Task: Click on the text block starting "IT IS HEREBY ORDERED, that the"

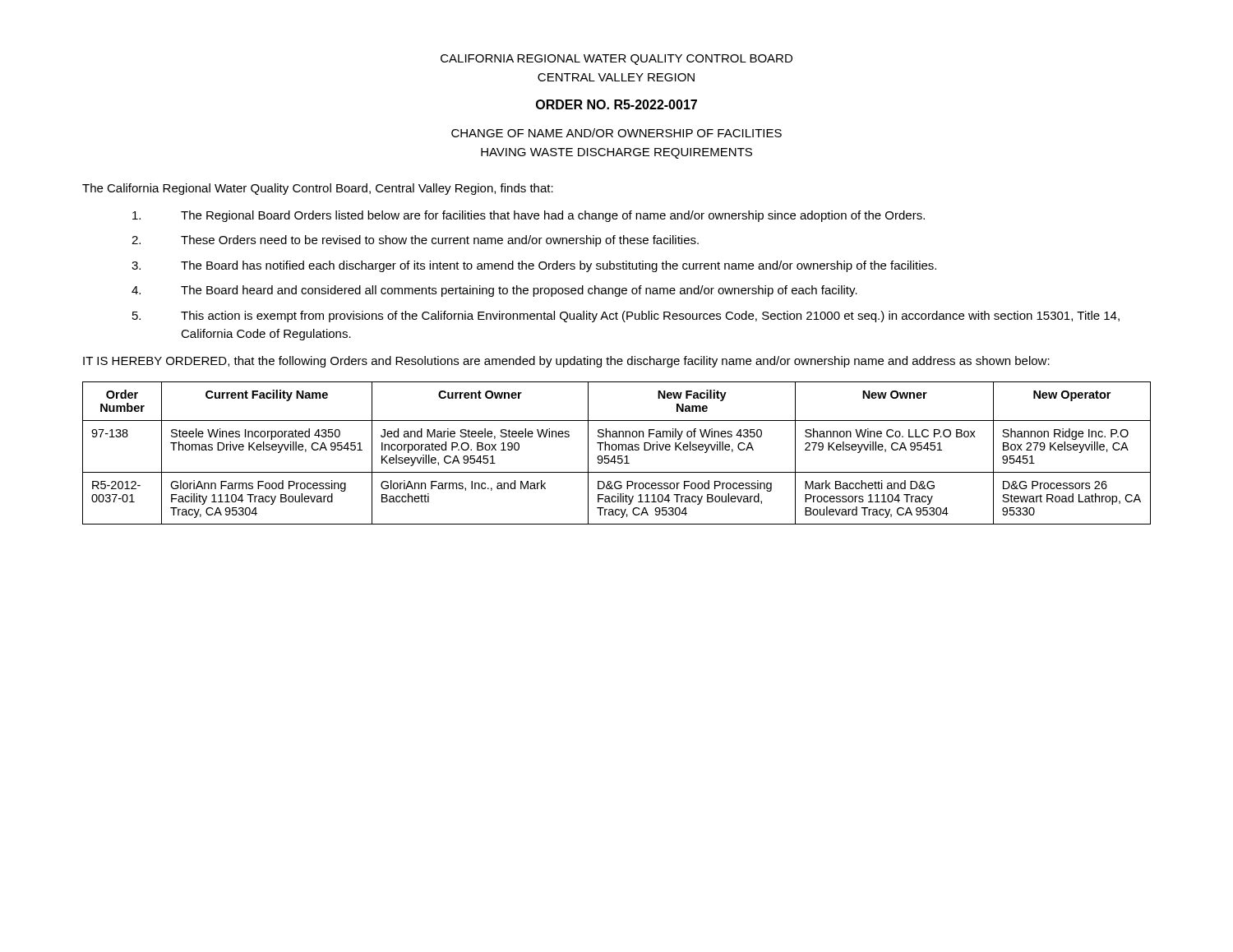Action: (x=566, y=360)
